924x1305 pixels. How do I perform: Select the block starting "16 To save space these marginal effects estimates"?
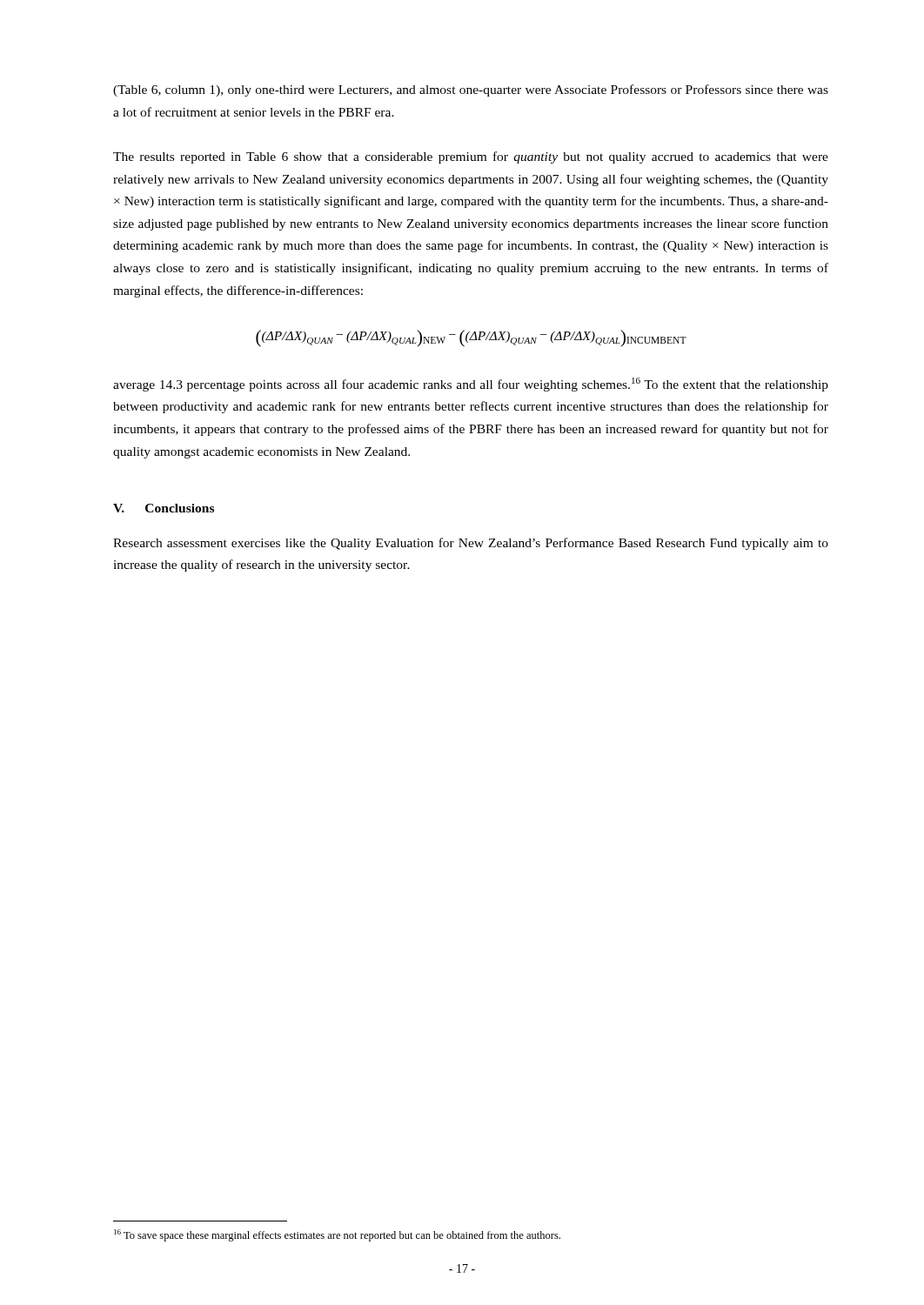337,1235
